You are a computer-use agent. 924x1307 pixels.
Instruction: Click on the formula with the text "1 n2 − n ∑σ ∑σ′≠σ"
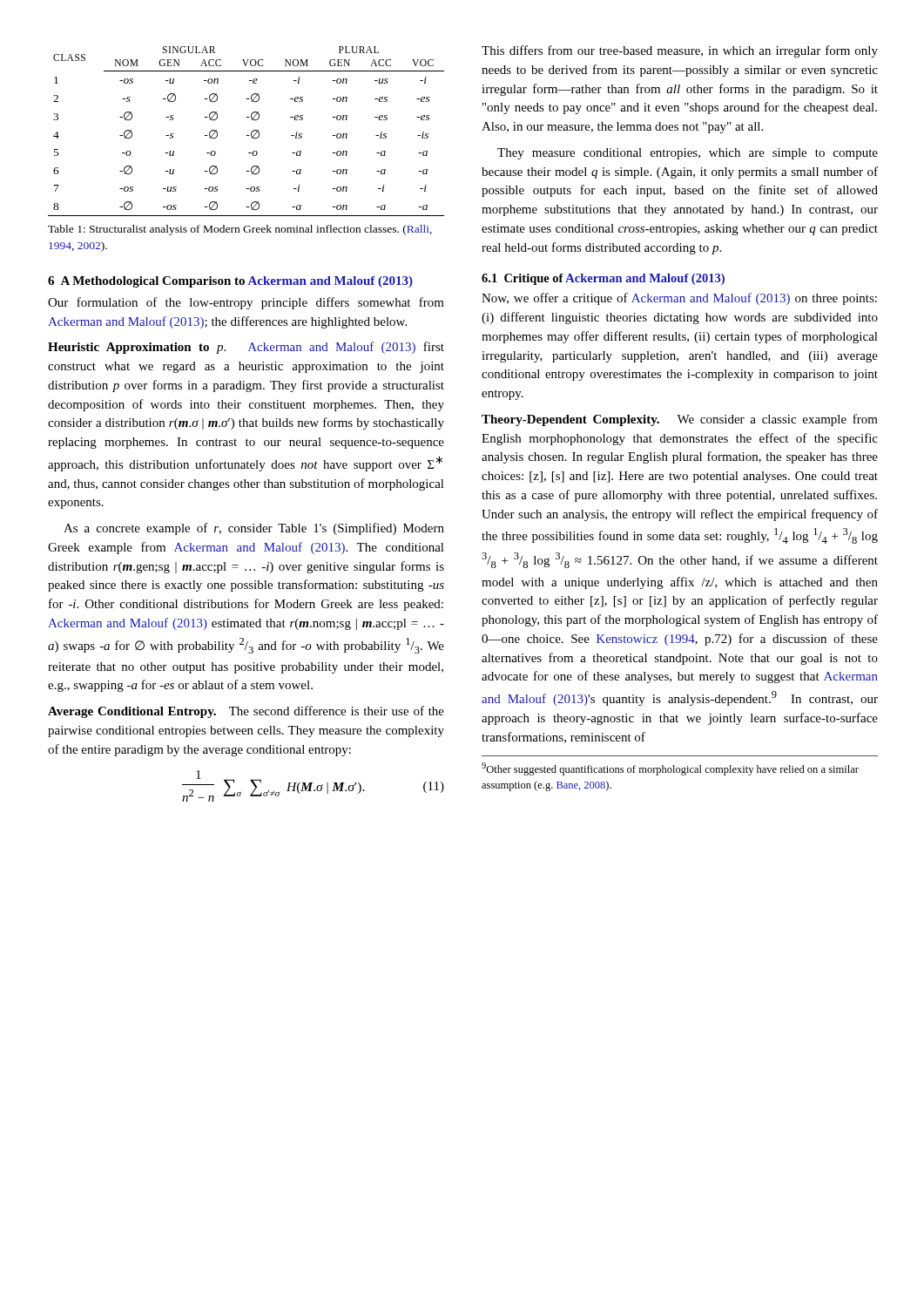(286, 787)
